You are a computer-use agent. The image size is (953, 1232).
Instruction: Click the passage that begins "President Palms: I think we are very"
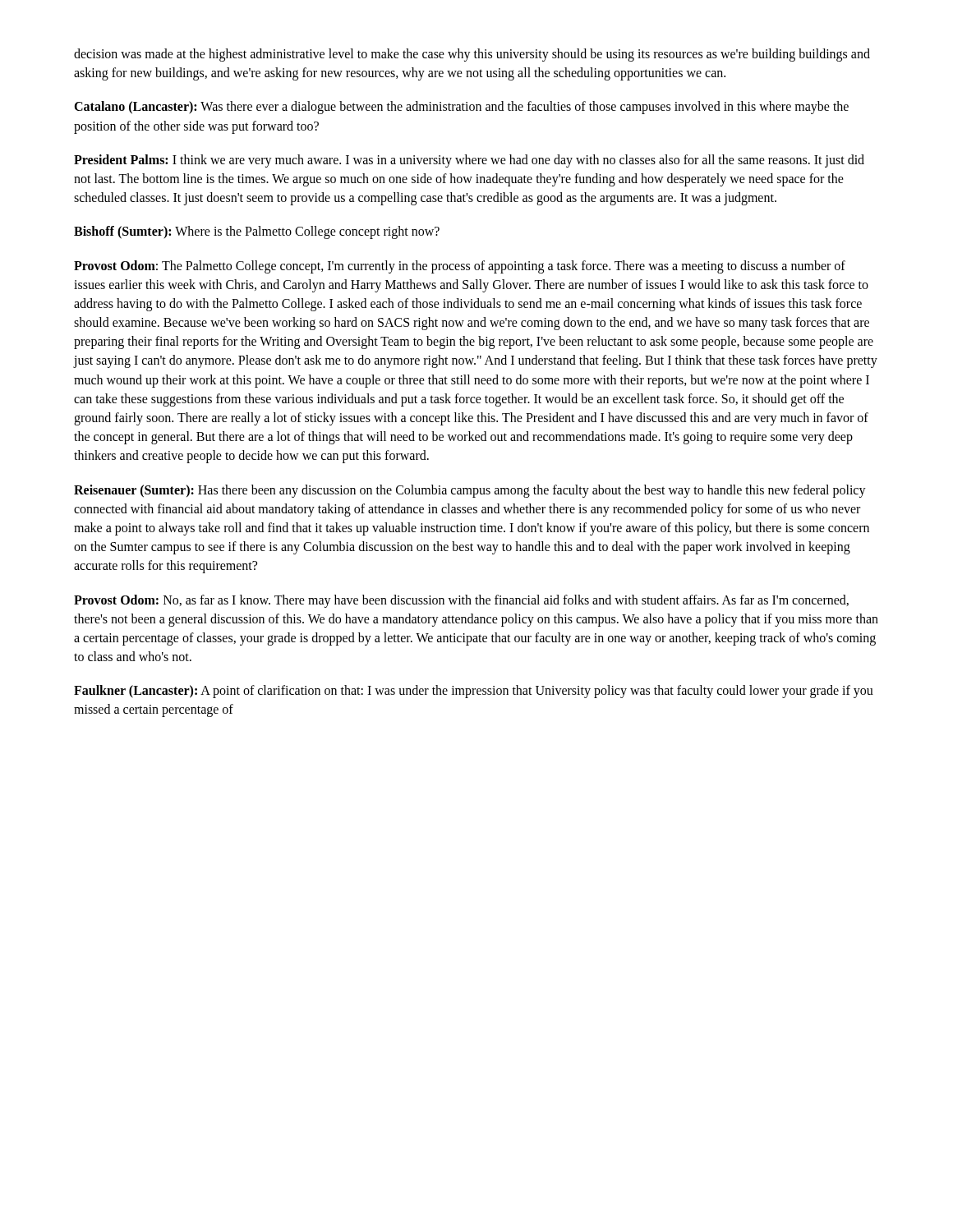tap(476, 179)
